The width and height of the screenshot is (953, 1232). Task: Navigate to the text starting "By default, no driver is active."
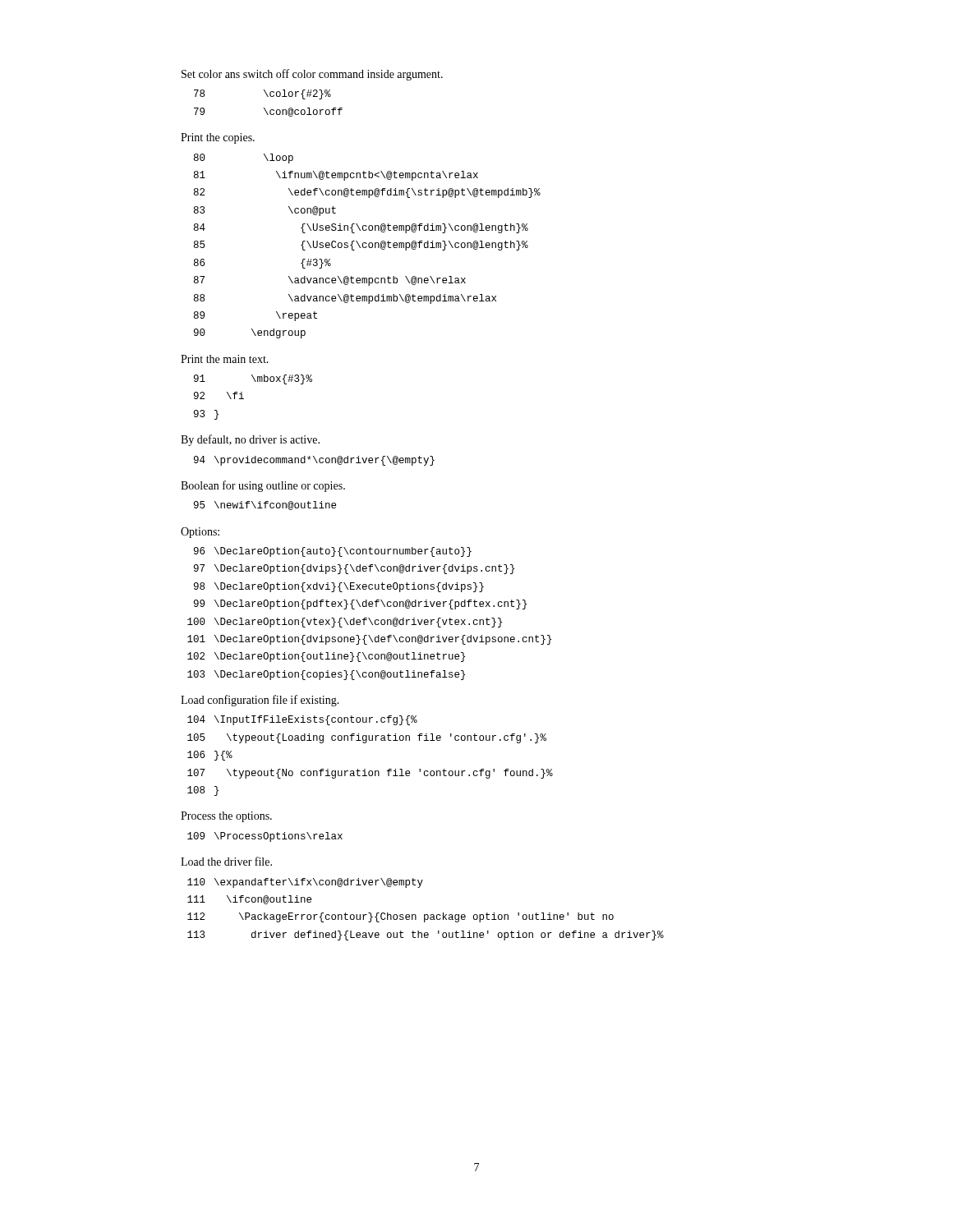coord(251,440)
